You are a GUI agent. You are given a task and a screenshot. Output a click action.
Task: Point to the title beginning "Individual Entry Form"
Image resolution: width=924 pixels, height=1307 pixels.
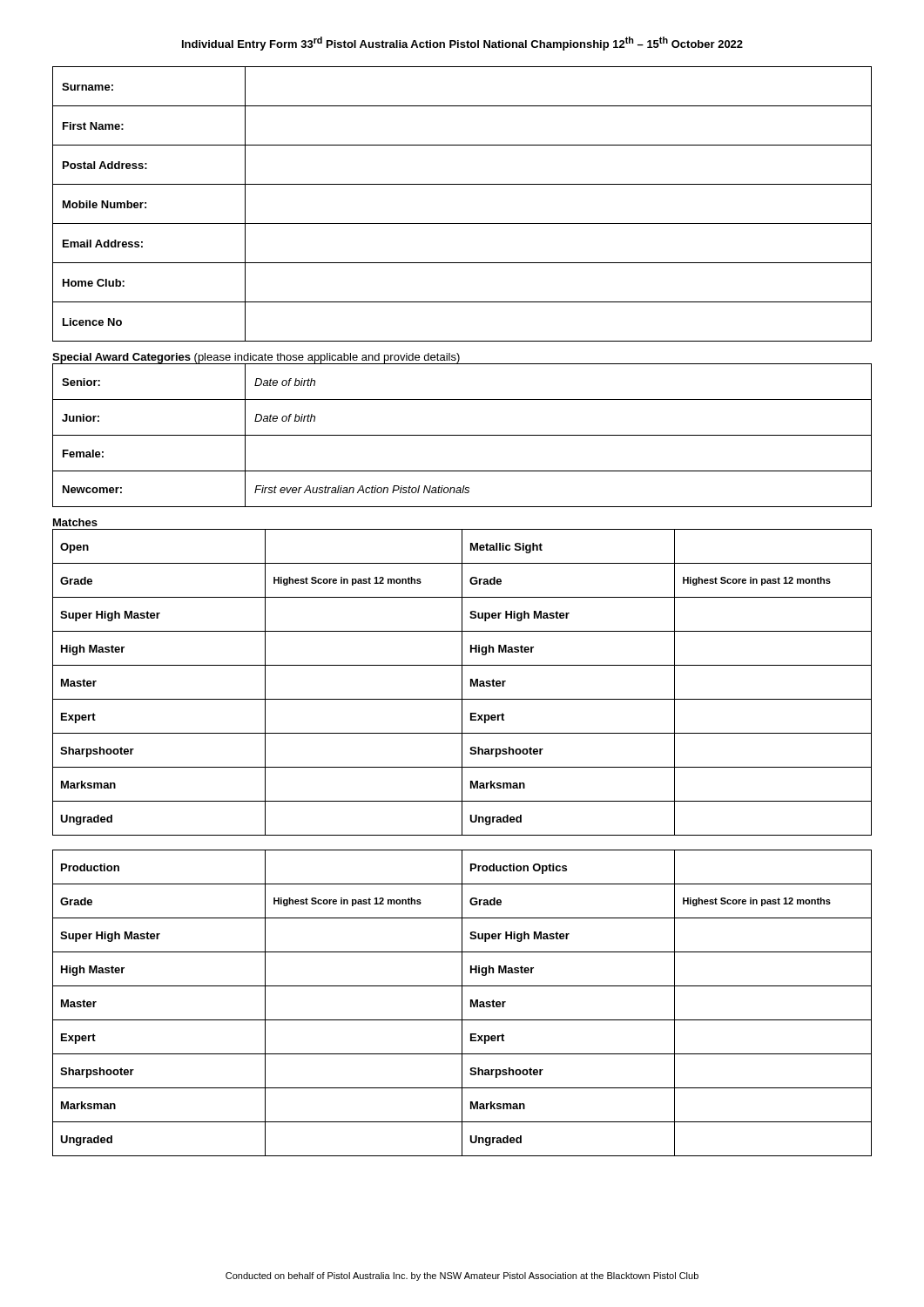[x=462, y=43]
